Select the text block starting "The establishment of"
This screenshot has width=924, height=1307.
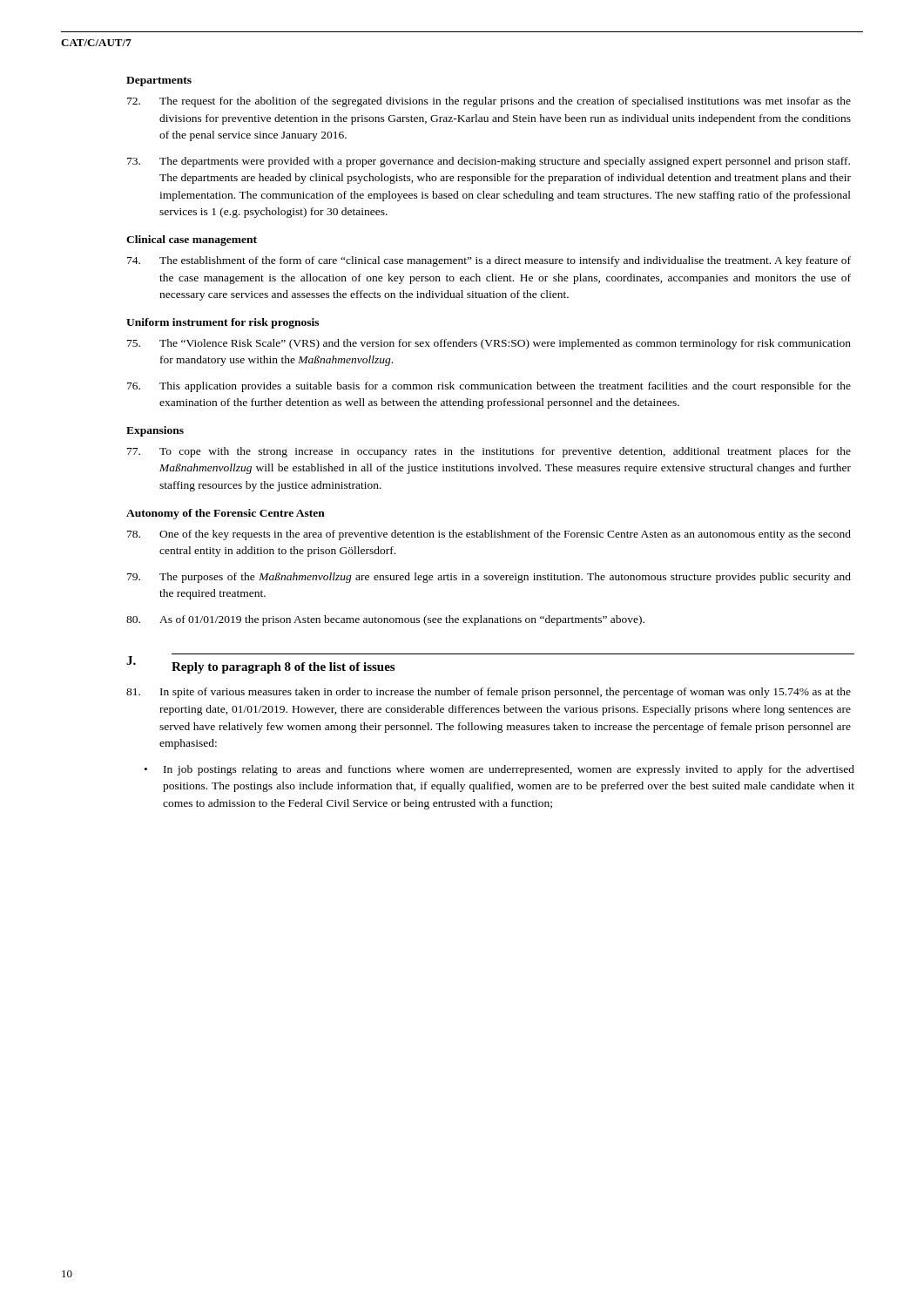click(489, 277)
